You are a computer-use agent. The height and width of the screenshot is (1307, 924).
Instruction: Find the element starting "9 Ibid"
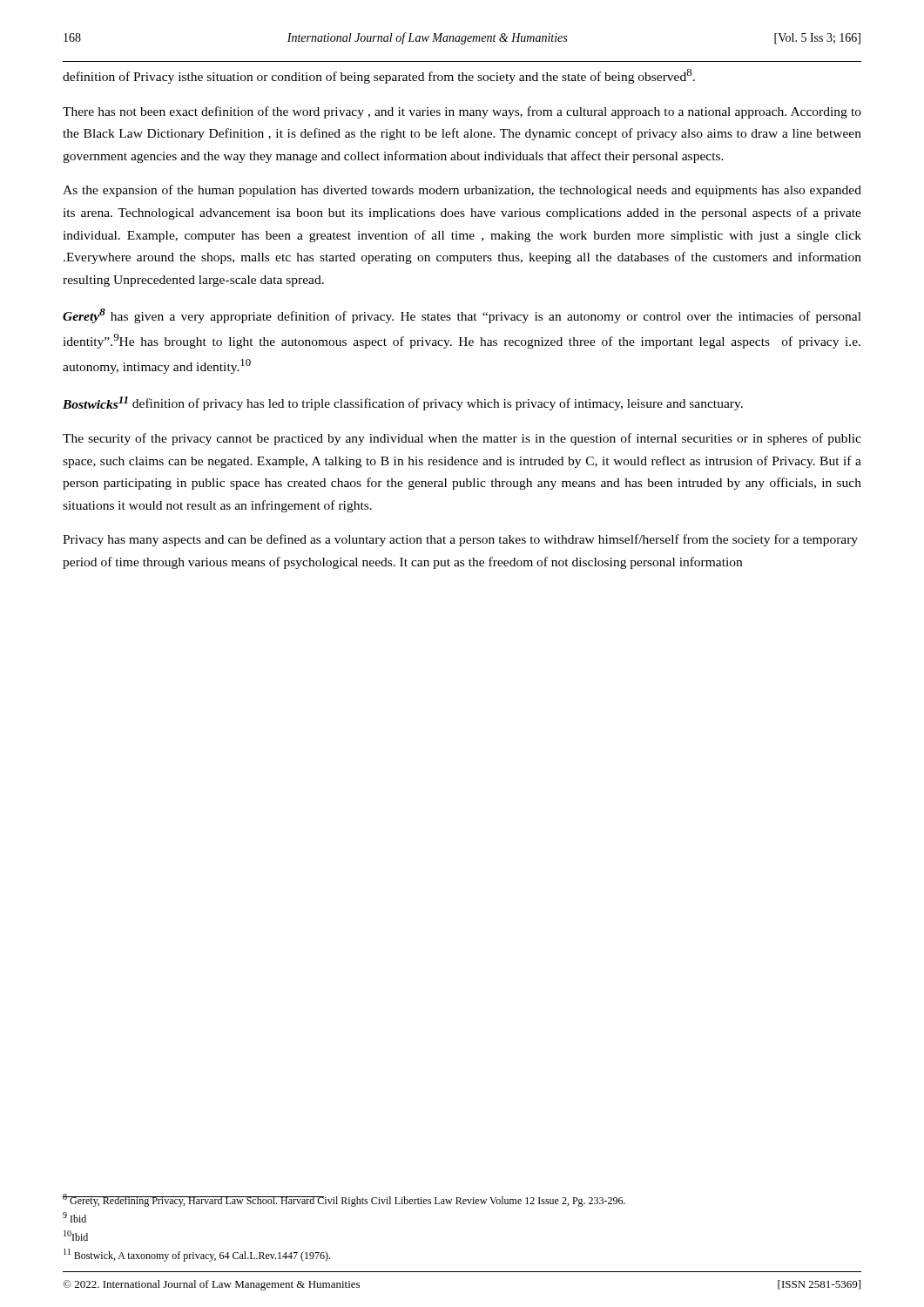coord(74,1217)
